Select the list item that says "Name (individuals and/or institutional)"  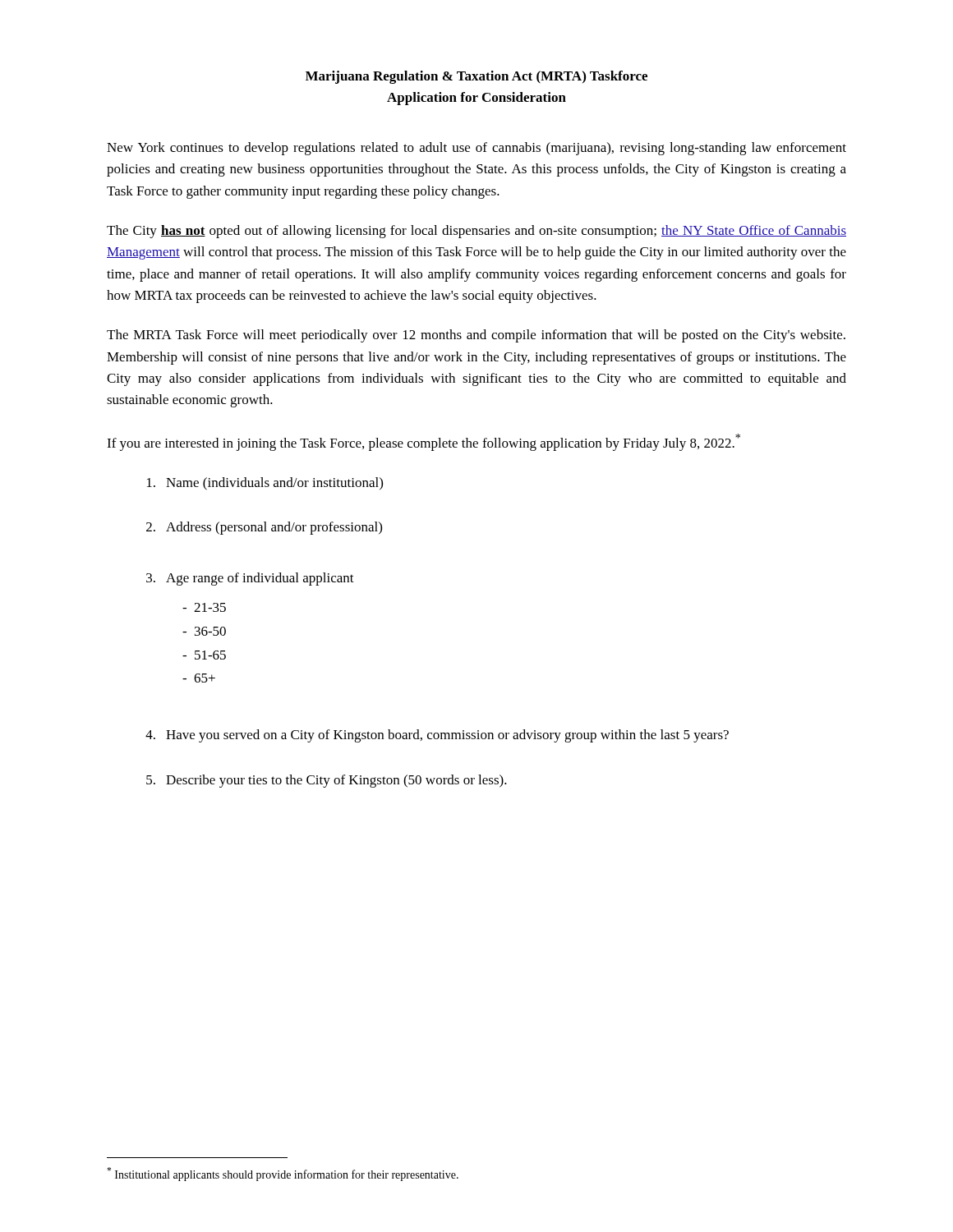click(x=265, y=484)
